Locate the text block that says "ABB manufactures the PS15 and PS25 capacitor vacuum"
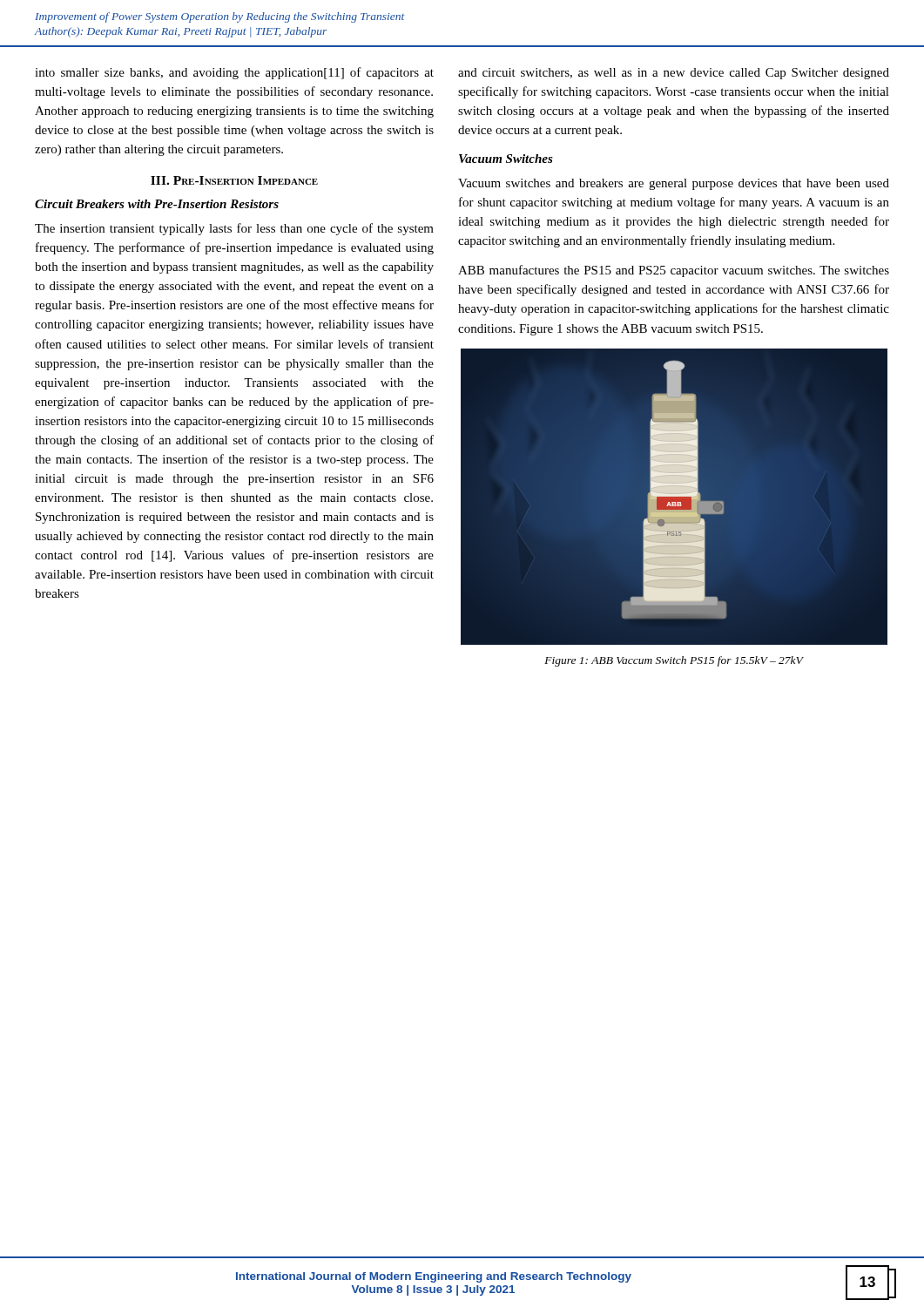Image resolution: width=924 pixels, height=1307 pixels. tap(674, 299)
